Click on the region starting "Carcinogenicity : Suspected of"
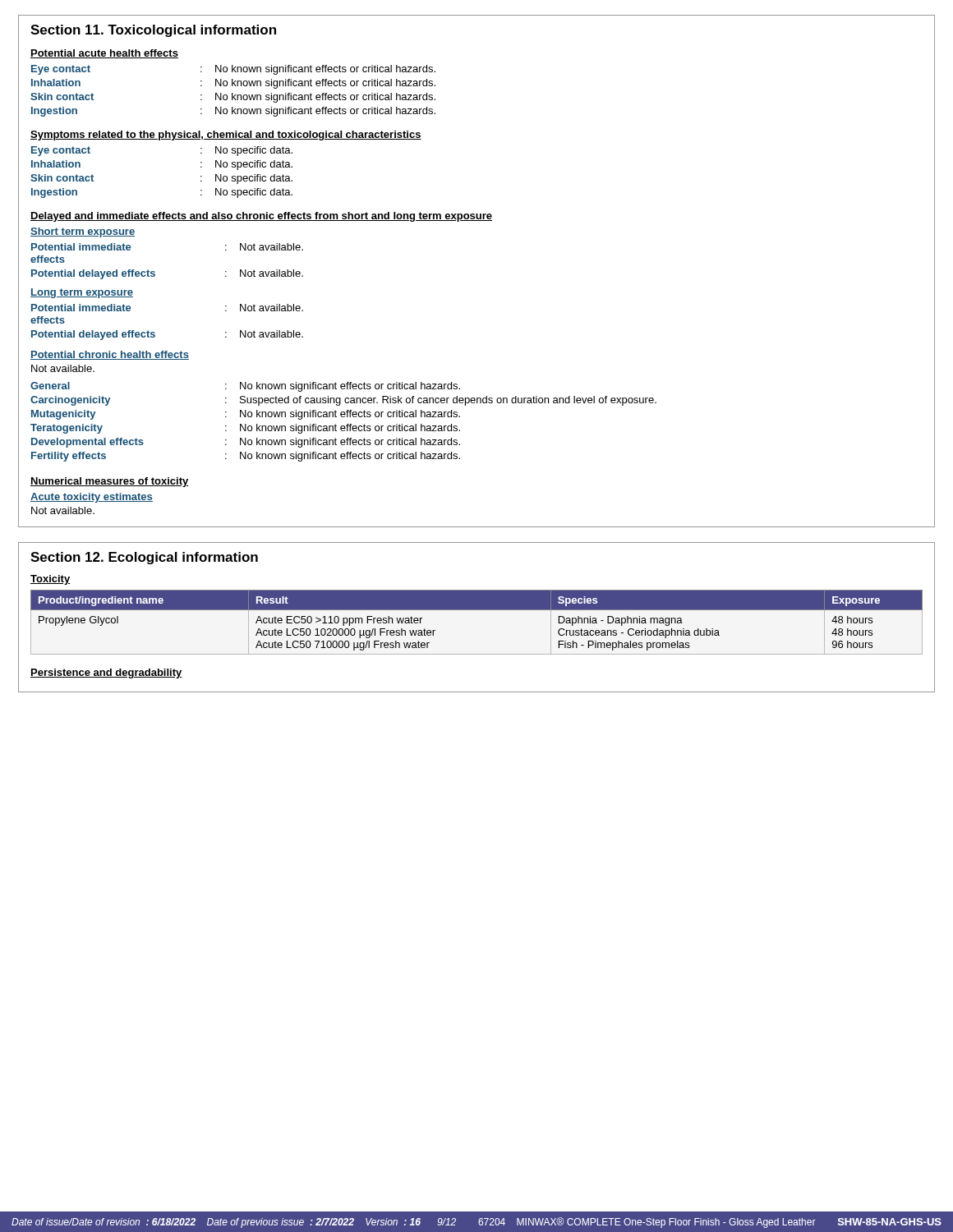This screenshot has width=953, height=1232. click(x=476, y=400)
